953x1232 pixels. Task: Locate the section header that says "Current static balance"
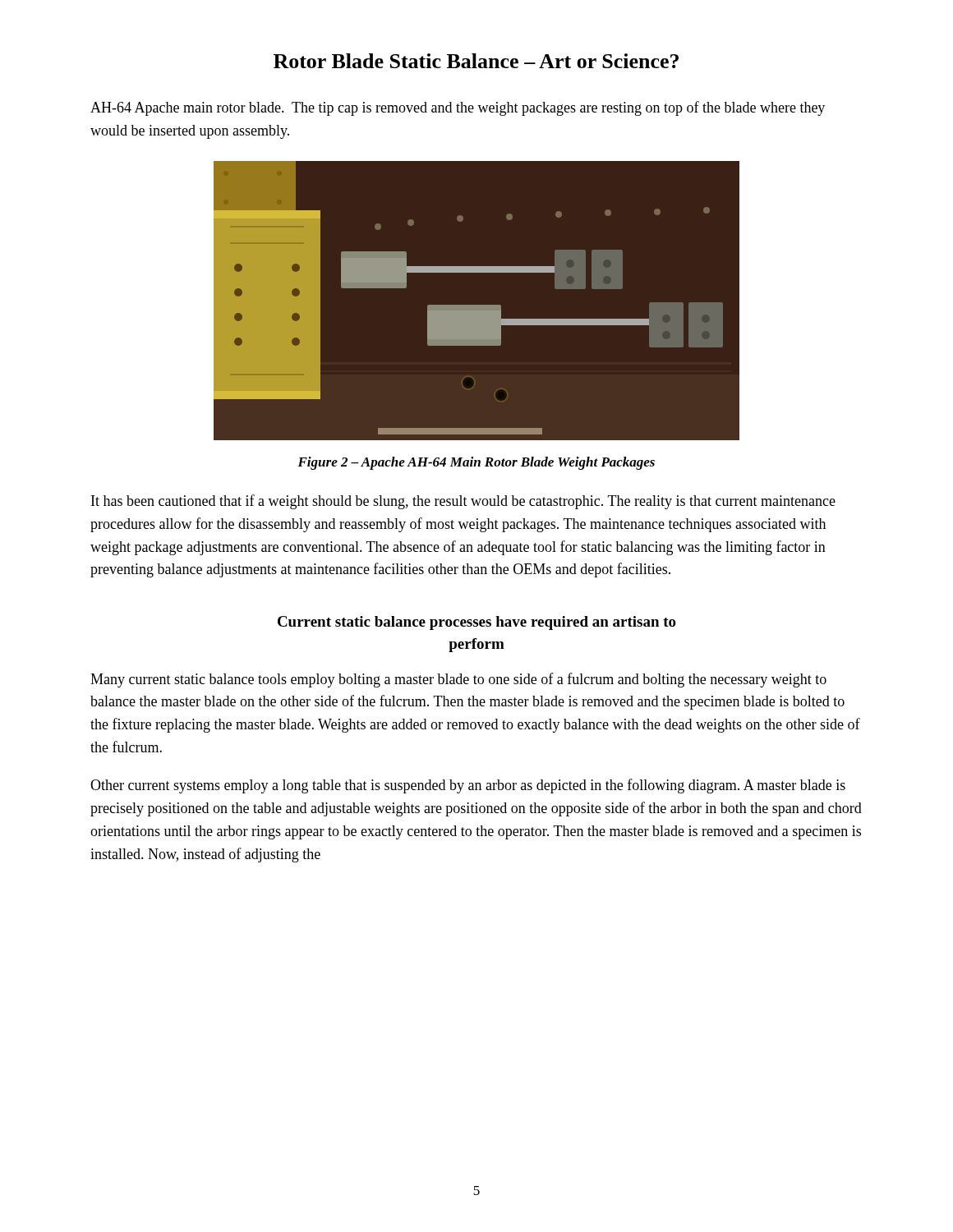coord(476,633)
